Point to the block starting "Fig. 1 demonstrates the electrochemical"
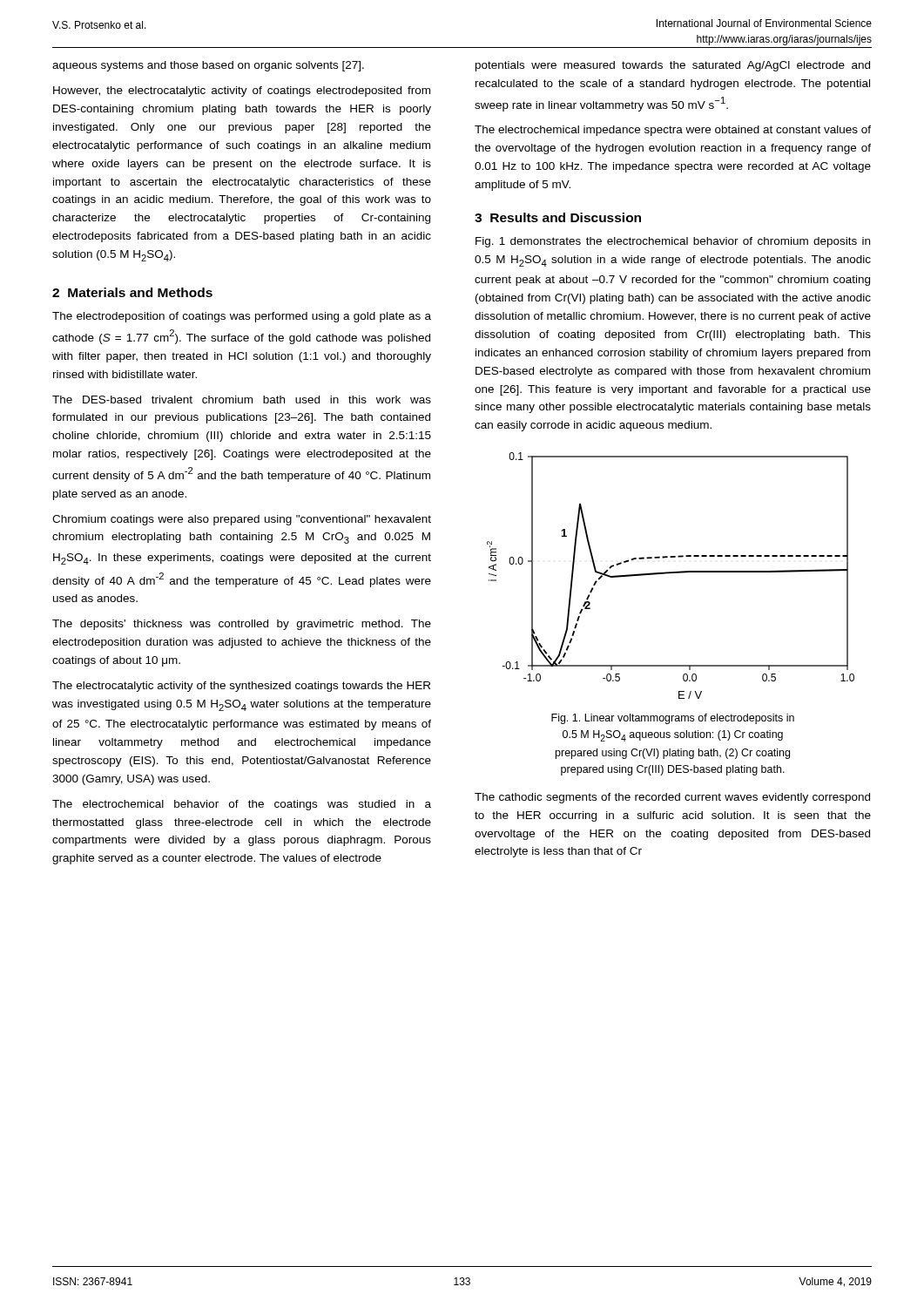924x1307 pixels. click(673, 334)
